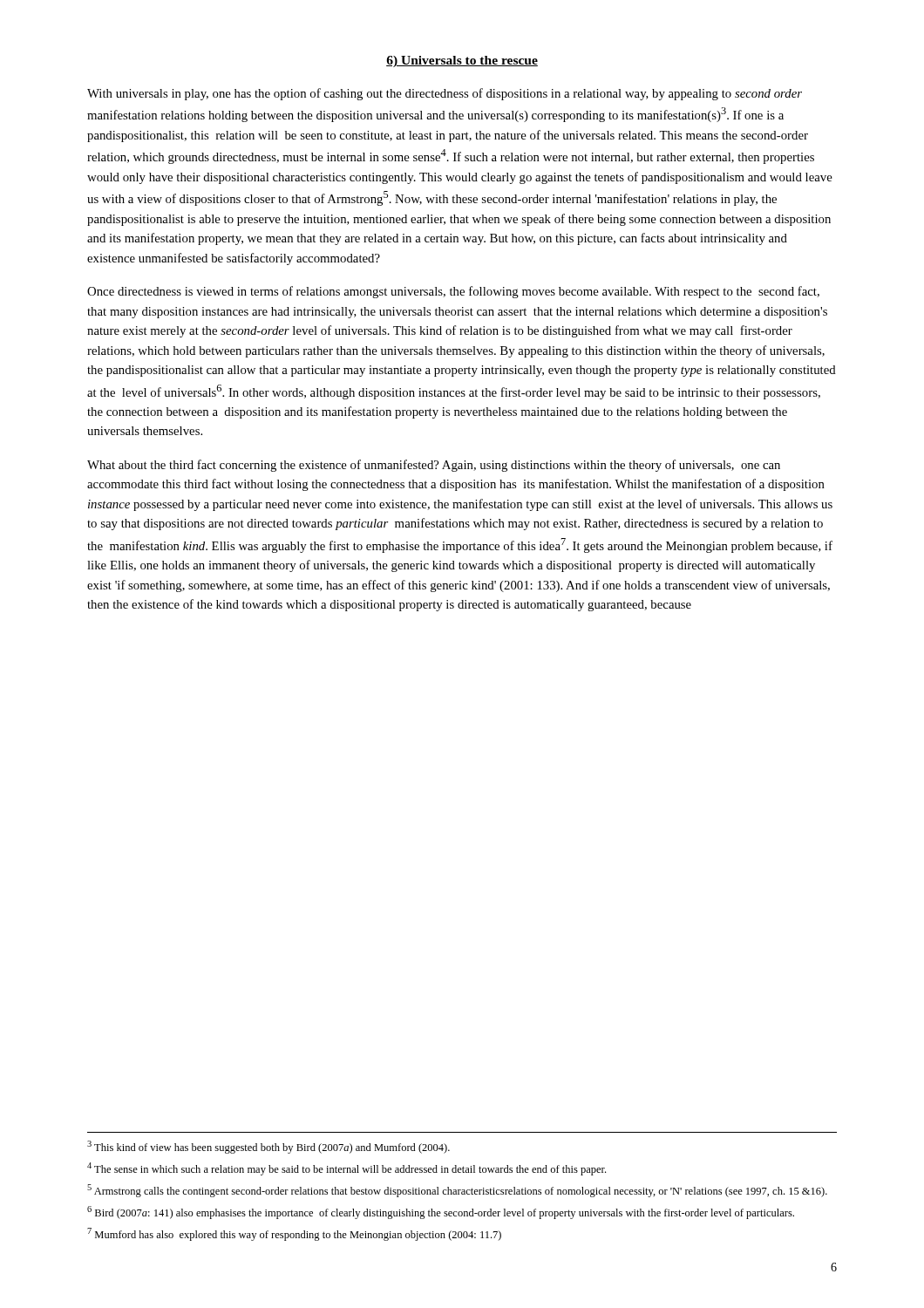Click the passage that begins "With universals in play, one has the"
924x1308 pixels.
pyautogui.click(x=460, y=176)
